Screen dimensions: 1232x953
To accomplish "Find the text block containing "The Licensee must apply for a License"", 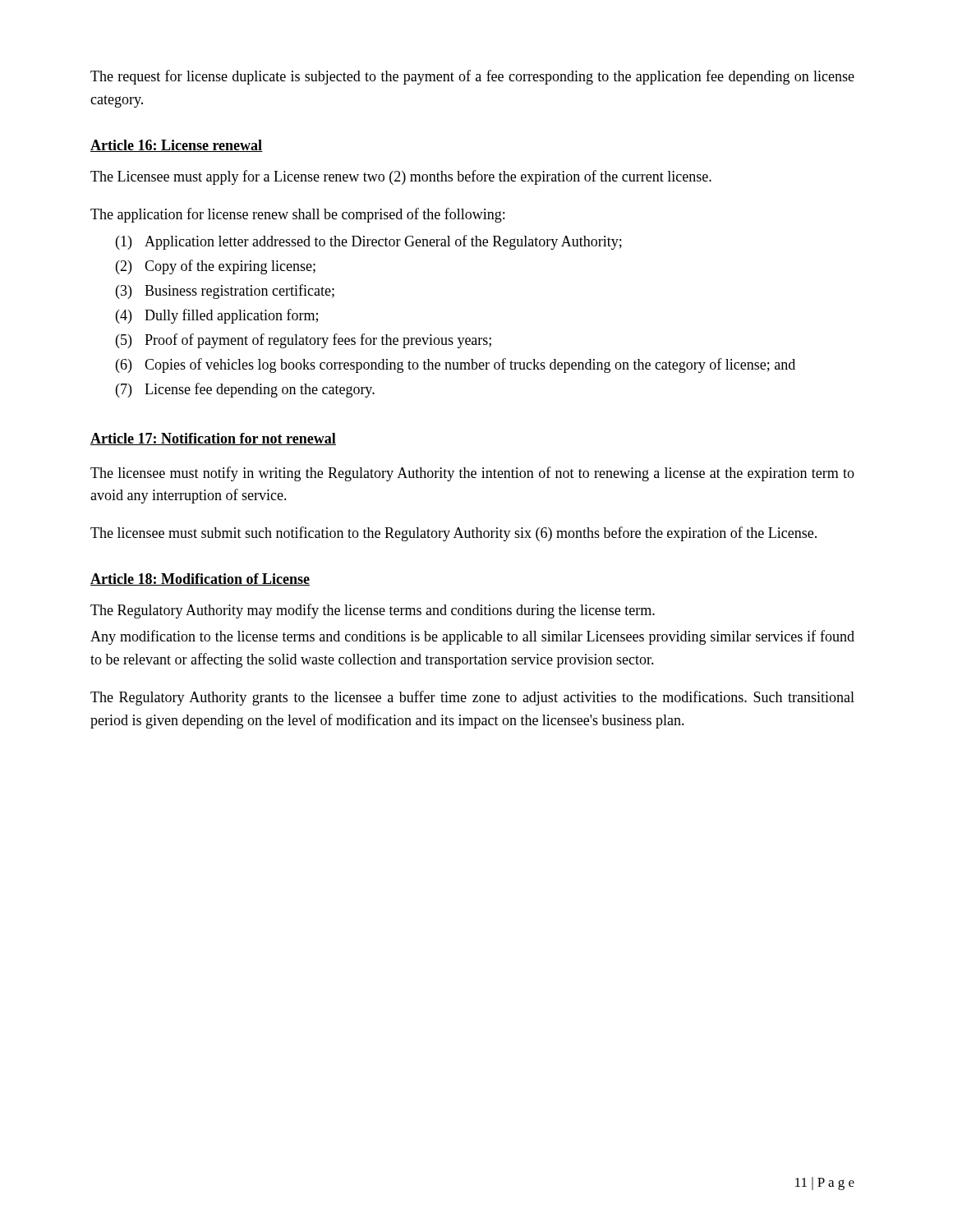I will pos(401,176).
